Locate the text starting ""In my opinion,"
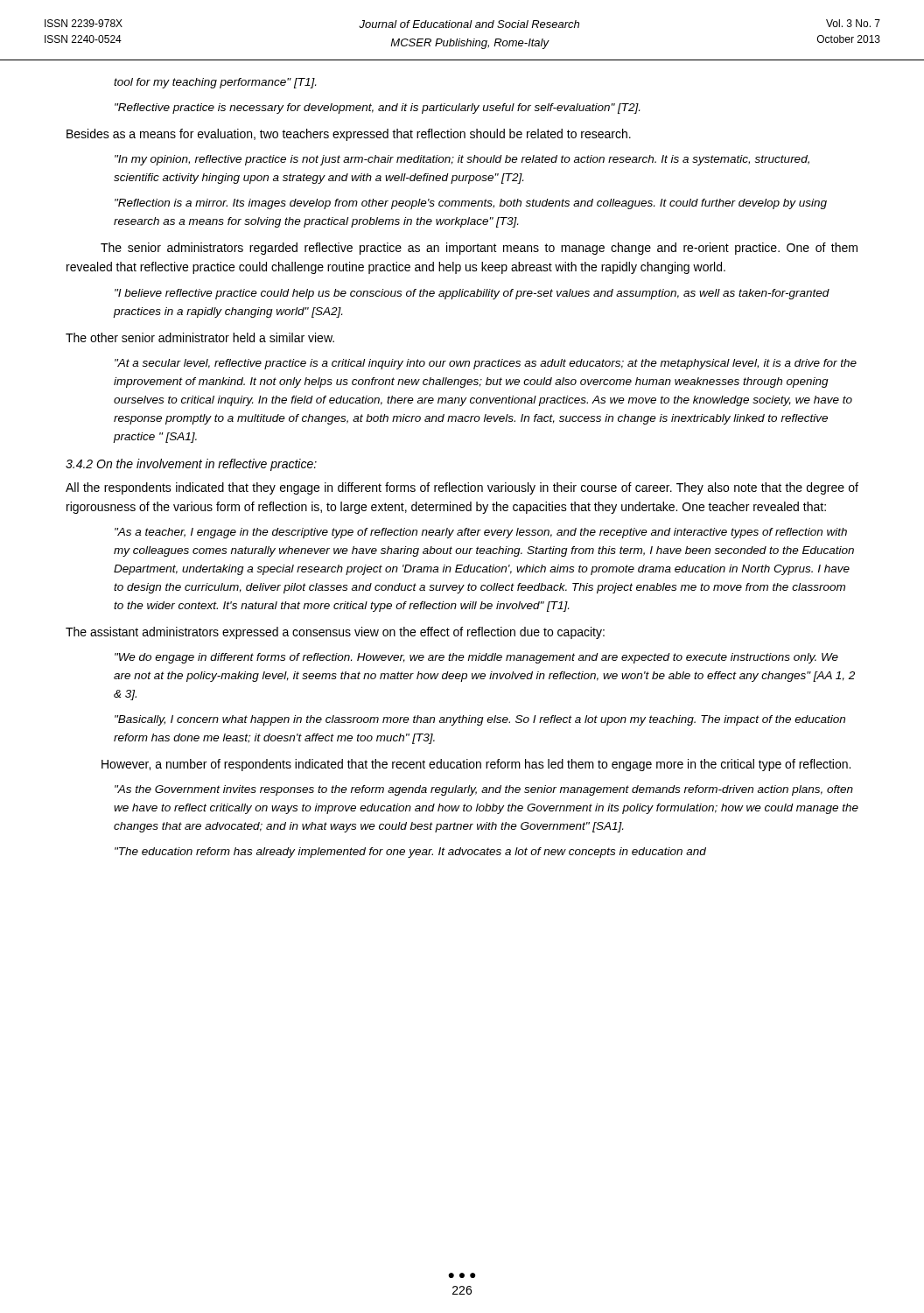The height and width of the screenshot is (1313, 924). (462, 168)
